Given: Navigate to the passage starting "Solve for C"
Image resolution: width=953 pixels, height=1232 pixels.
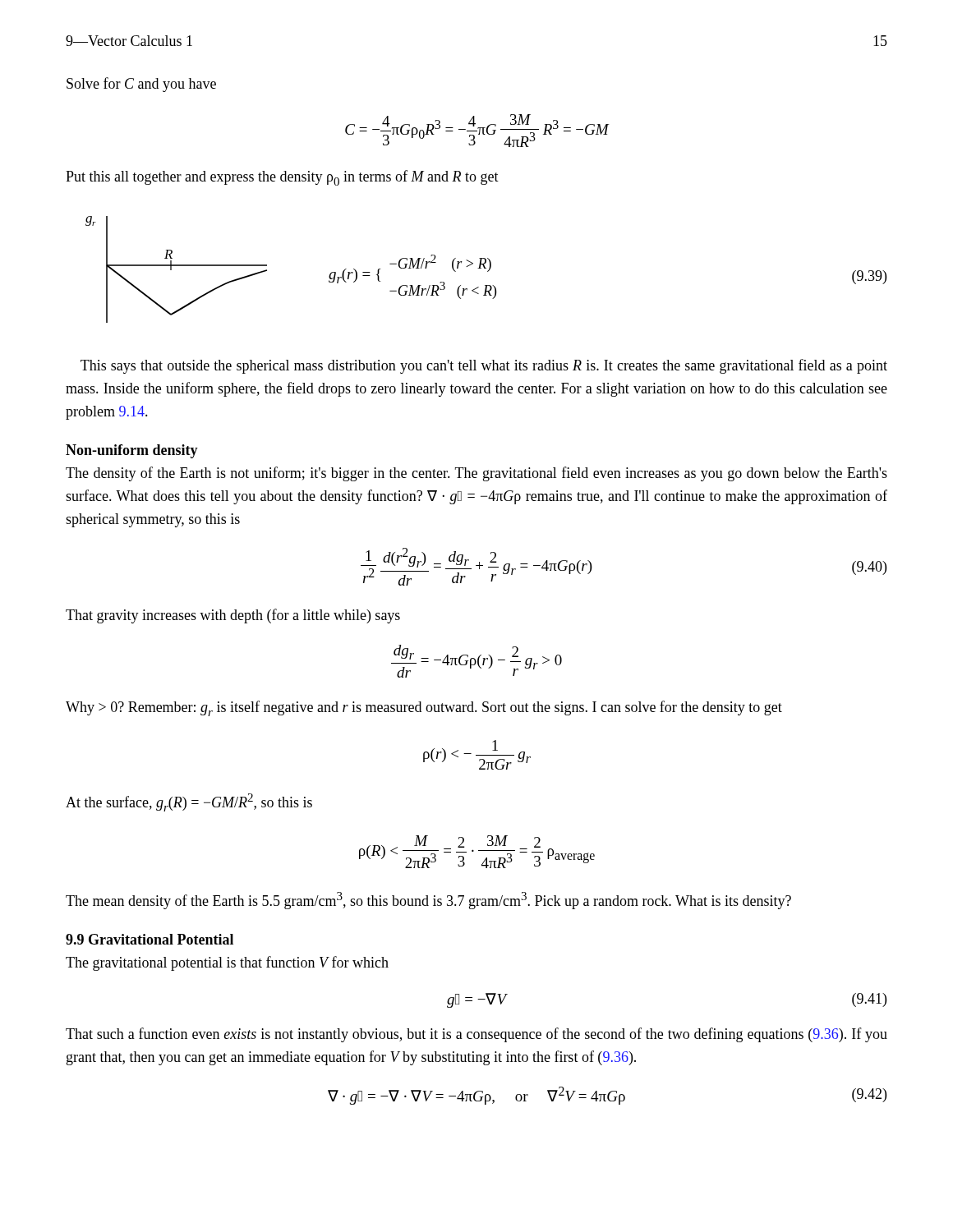Looking at the screenshot, I should pos(141,84).
